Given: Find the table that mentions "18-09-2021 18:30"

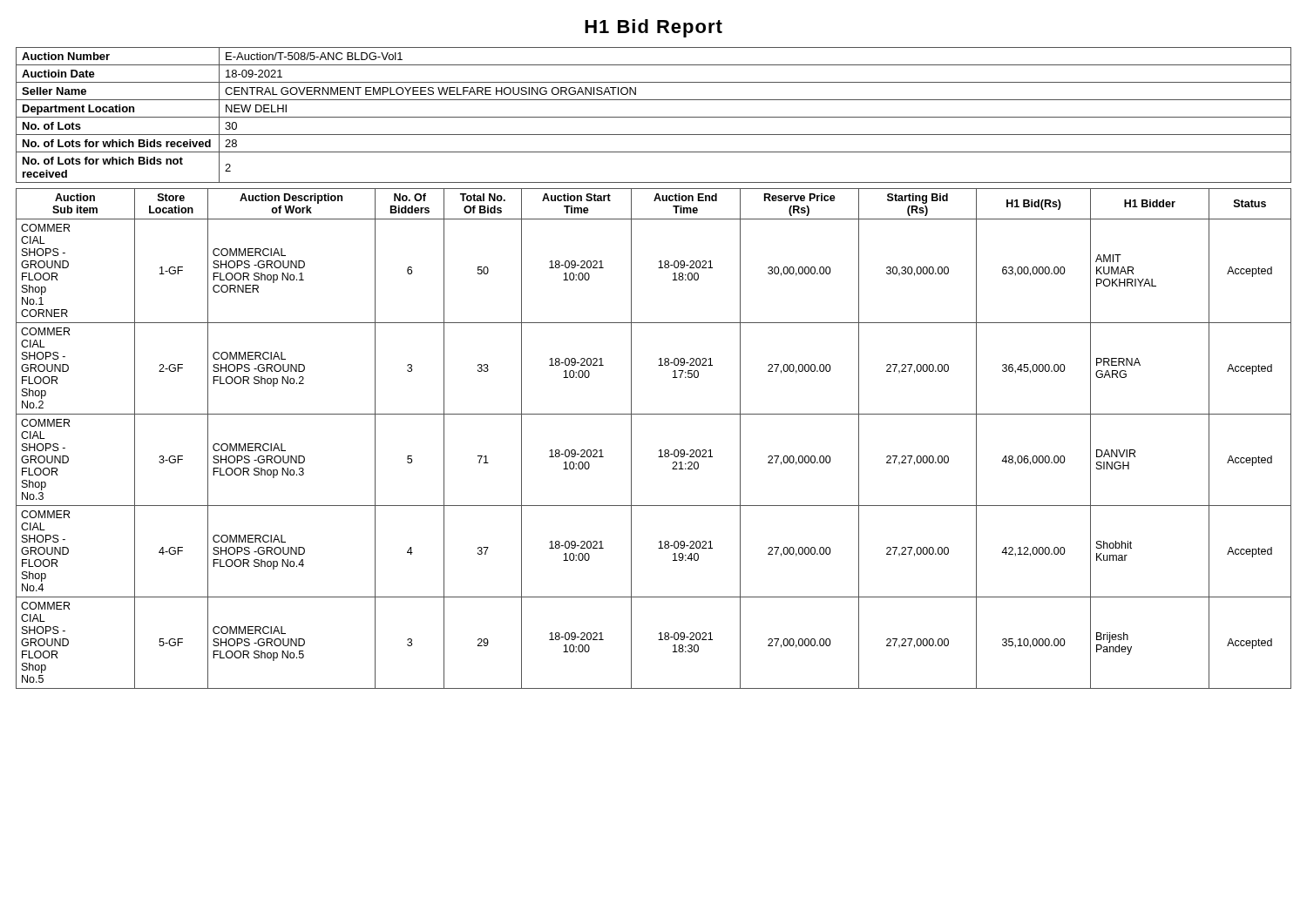Looking at the screenshot, I should (654, 438).
